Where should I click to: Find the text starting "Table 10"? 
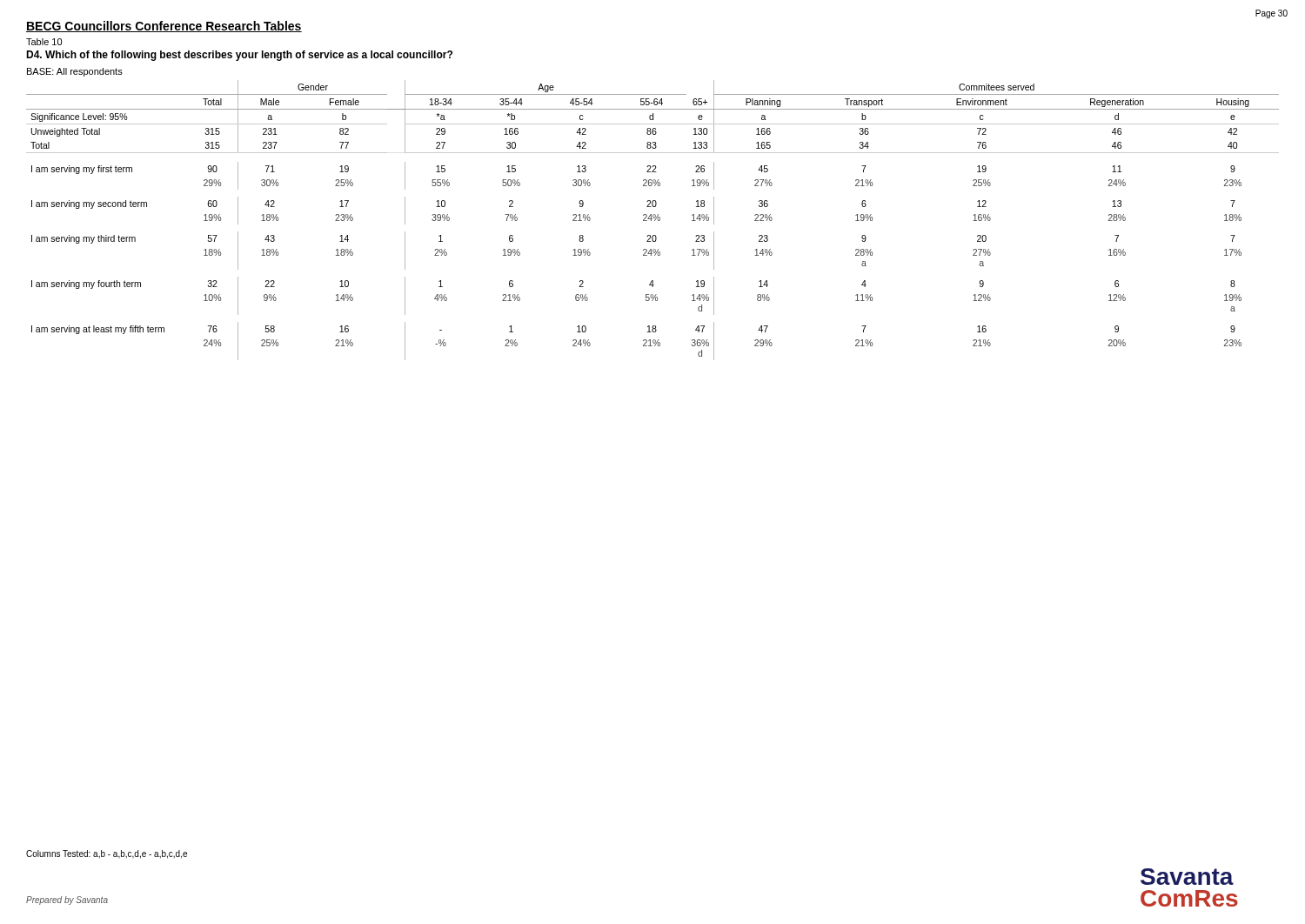[x=44, y=42]
